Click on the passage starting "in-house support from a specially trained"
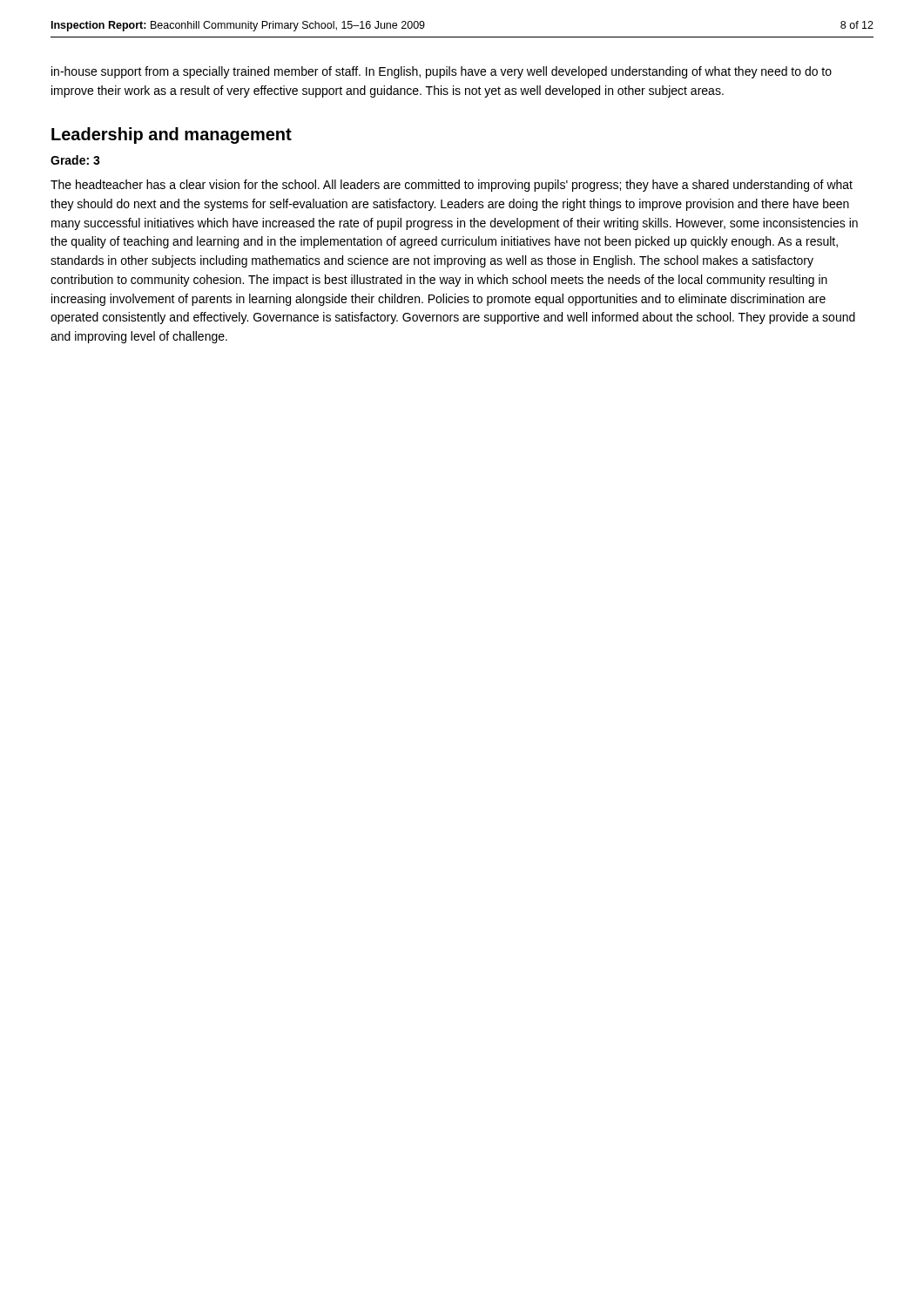This screenshot has width=924, height=1307. click(441, 81)
